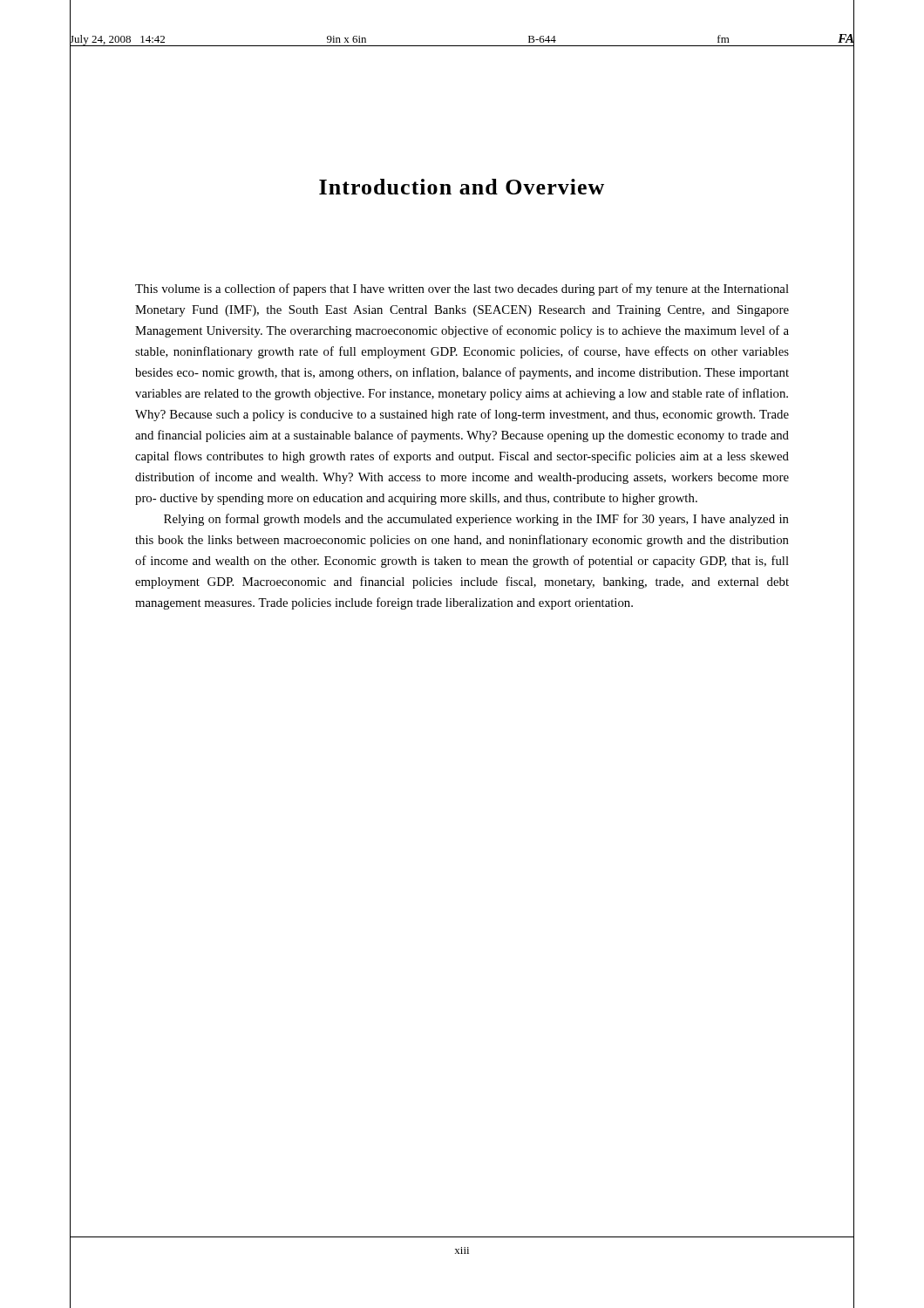Select the text block that reads "This volume is a"
The width and height of the screenshot is (924, 1308).
[462, 446]
